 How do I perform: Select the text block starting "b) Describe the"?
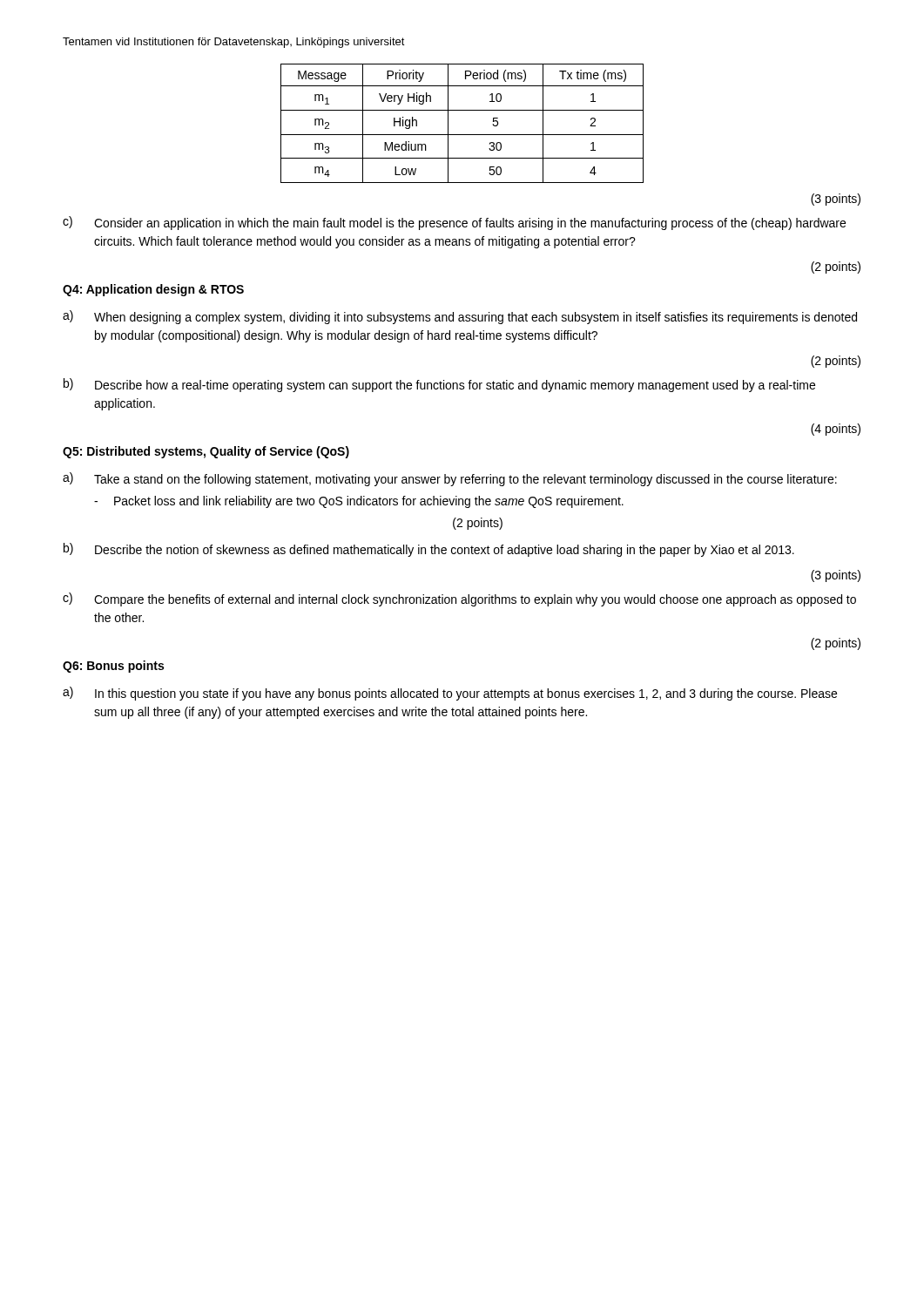[x=462, y=550]
